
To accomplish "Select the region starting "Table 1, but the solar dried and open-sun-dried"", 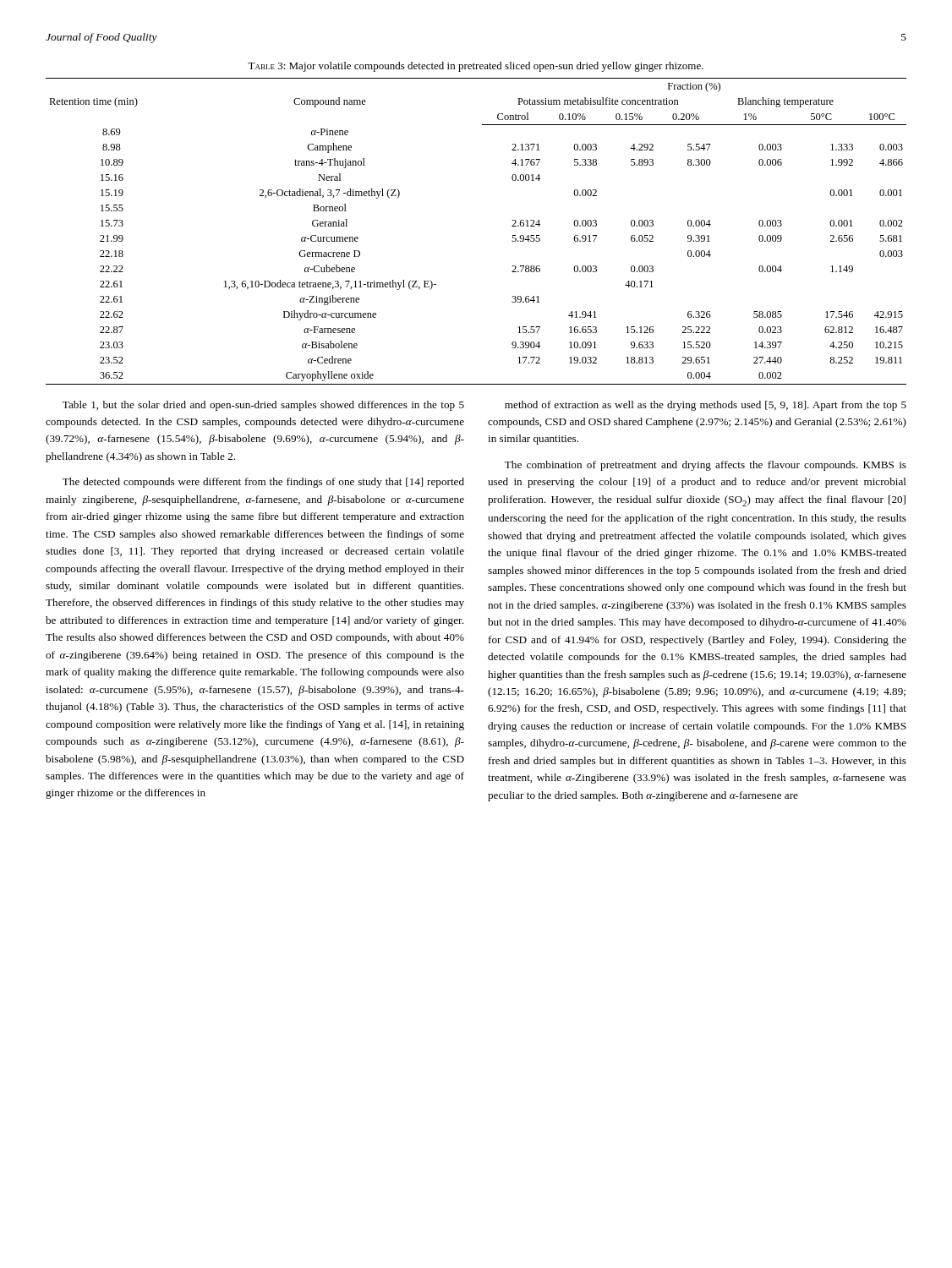I will tap(255, 599).
